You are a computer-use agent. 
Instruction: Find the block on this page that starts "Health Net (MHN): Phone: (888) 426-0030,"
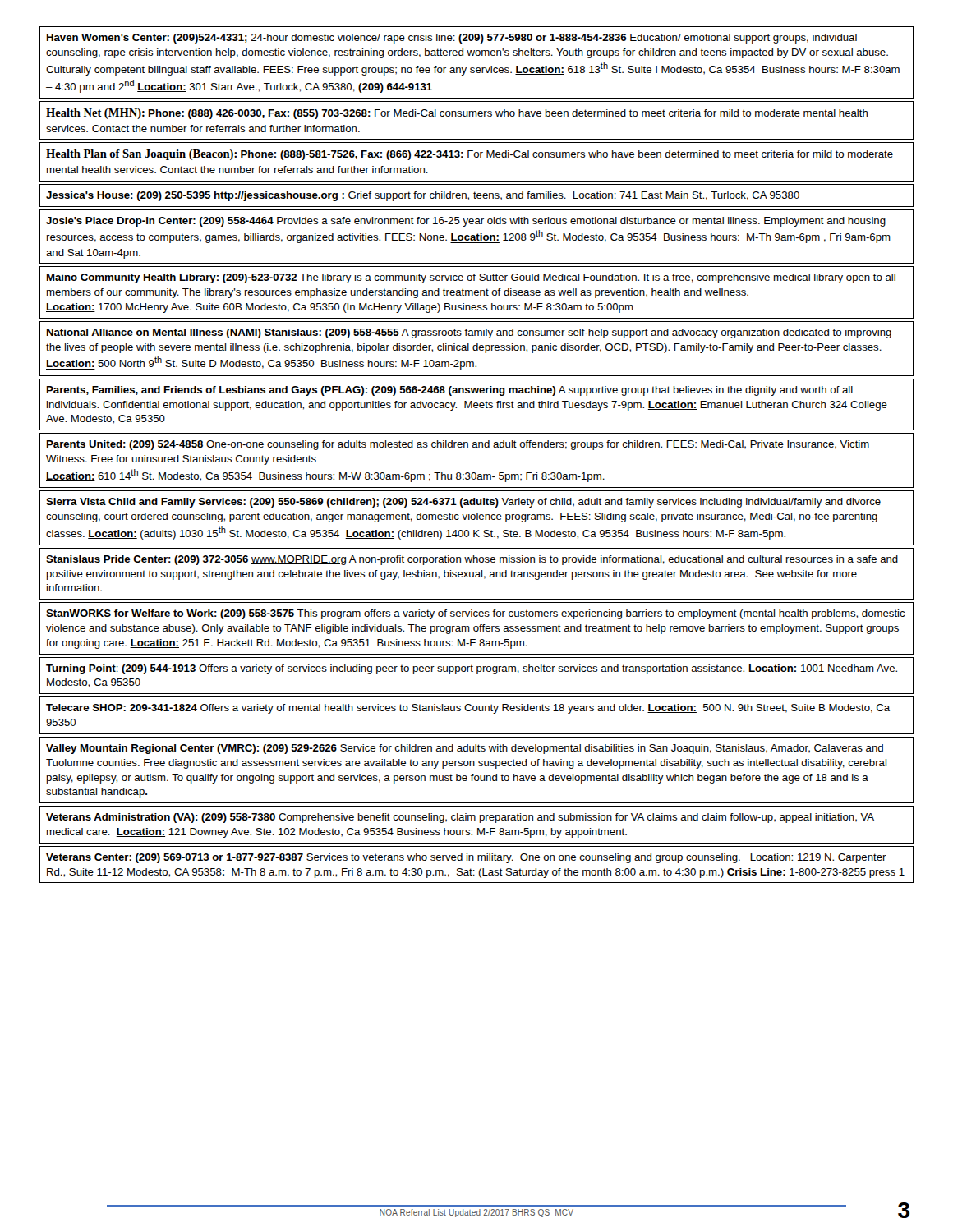(457, 120)
